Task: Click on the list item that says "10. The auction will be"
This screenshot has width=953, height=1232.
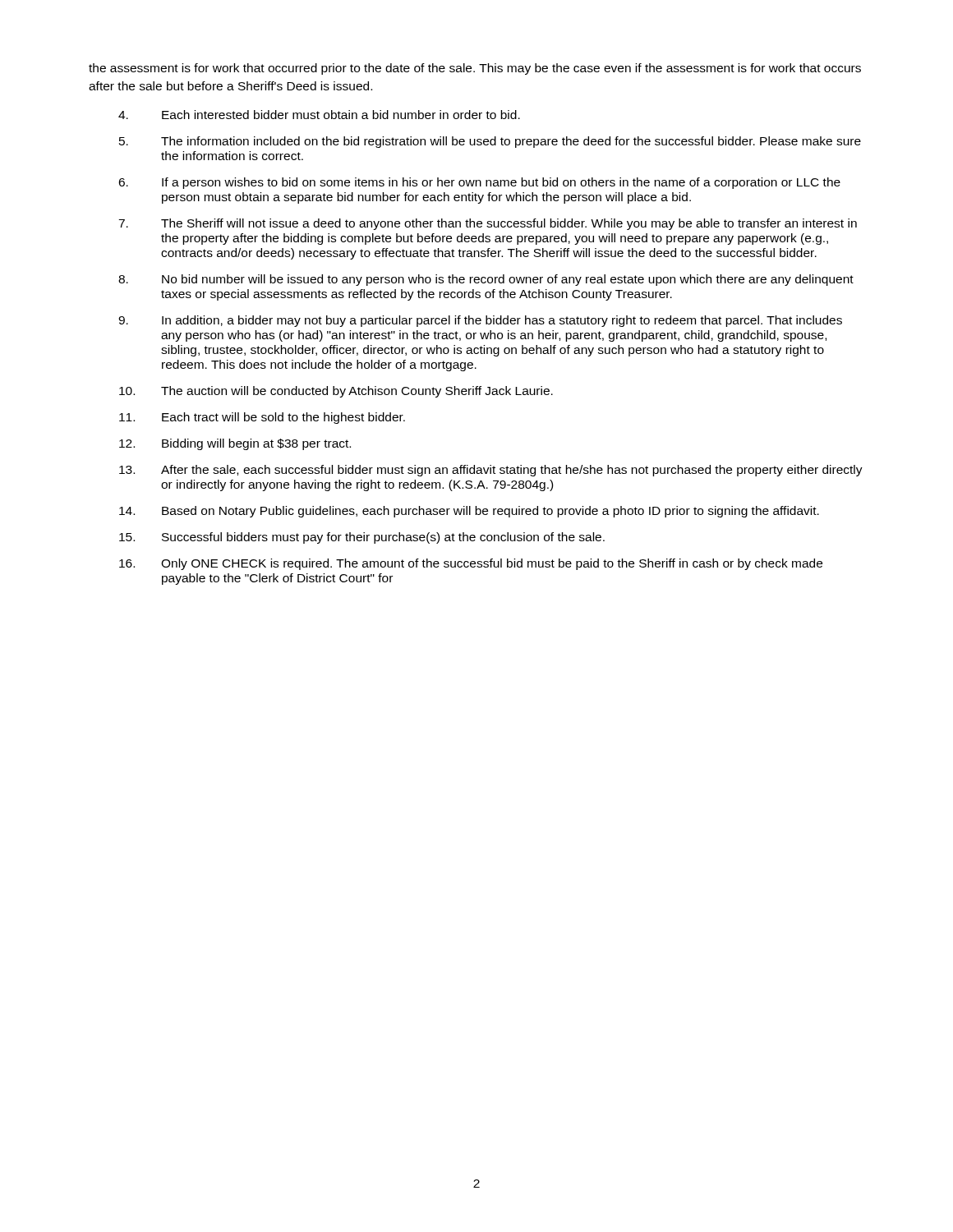Action: coord(476,391)
